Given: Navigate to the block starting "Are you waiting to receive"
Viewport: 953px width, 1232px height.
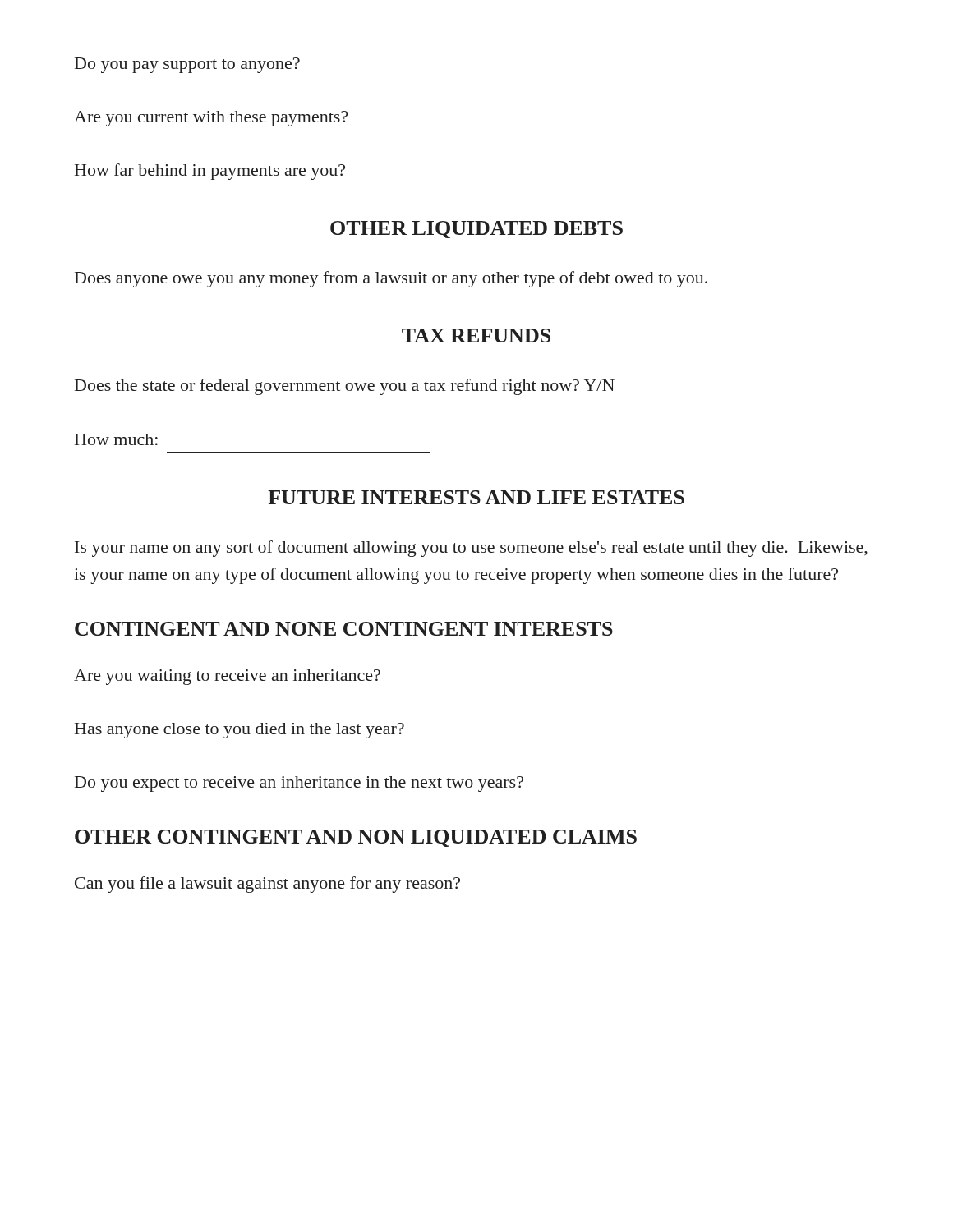Looking at the screenshot, I should [228, 675].
